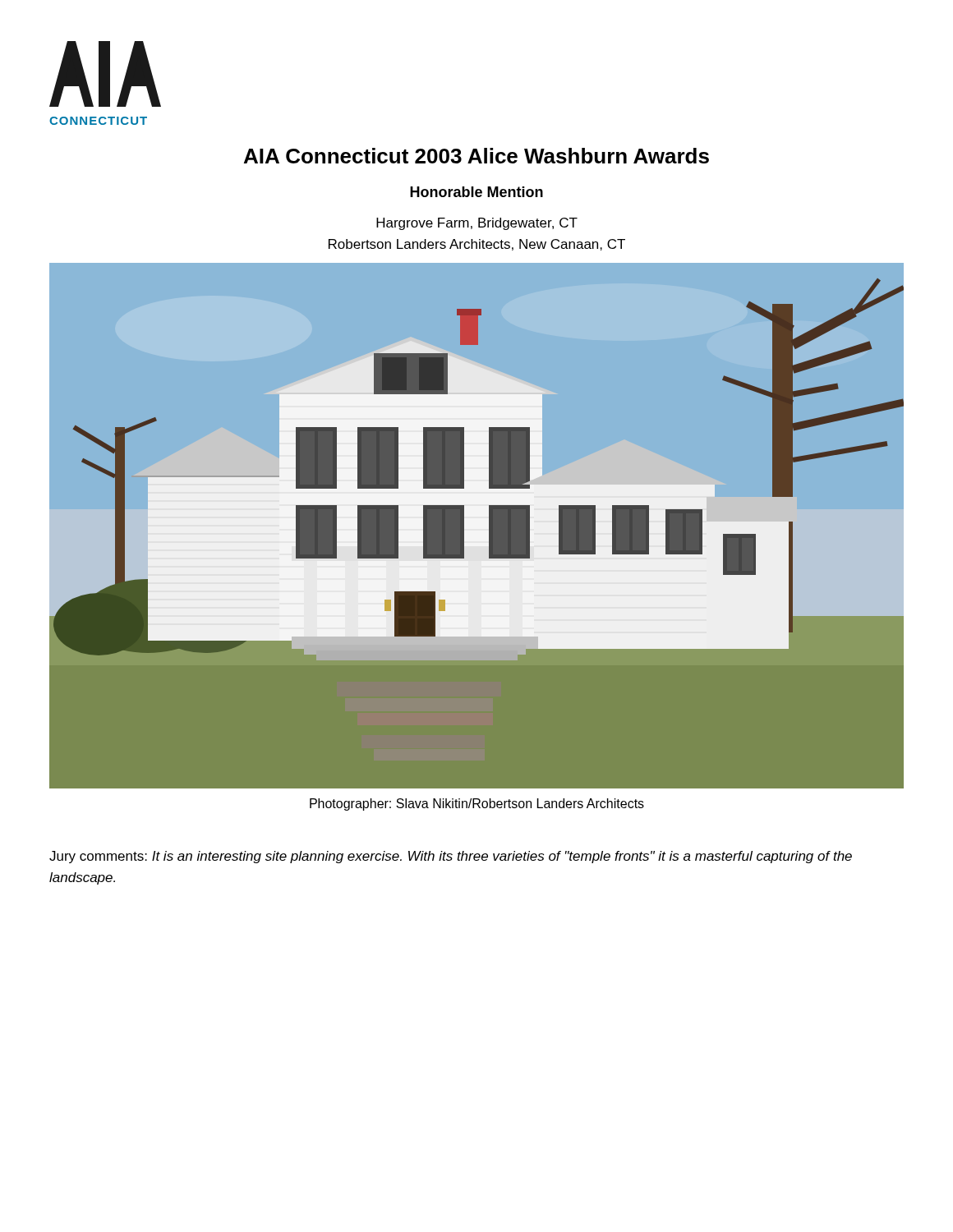The width and height of the screenshot is (953, 1232).
Task: Select the logo
Action: [111, 82]
